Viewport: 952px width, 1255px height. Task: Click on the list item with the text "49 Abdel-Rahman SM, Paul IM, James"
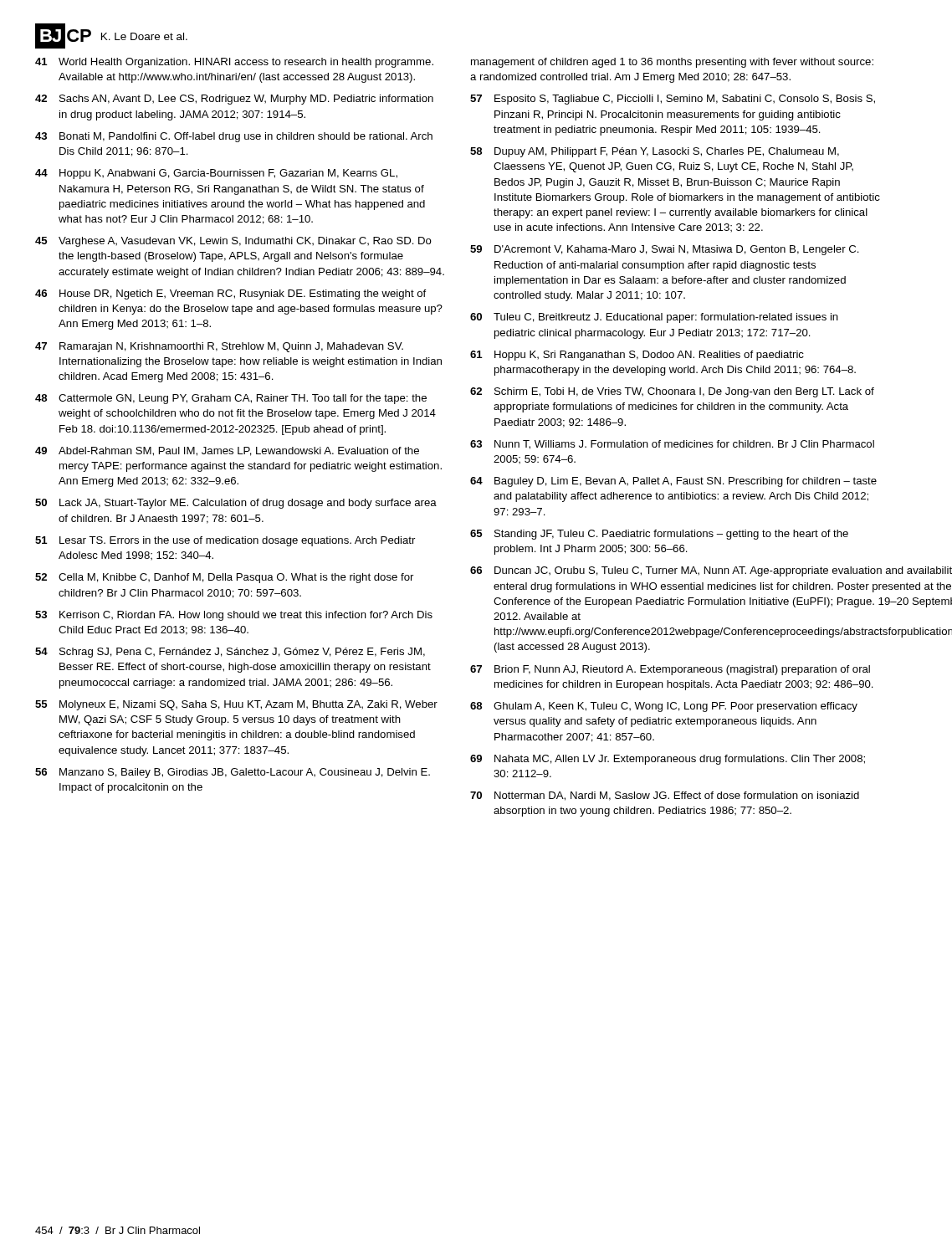pyautogui.click(x=240, y=466)
